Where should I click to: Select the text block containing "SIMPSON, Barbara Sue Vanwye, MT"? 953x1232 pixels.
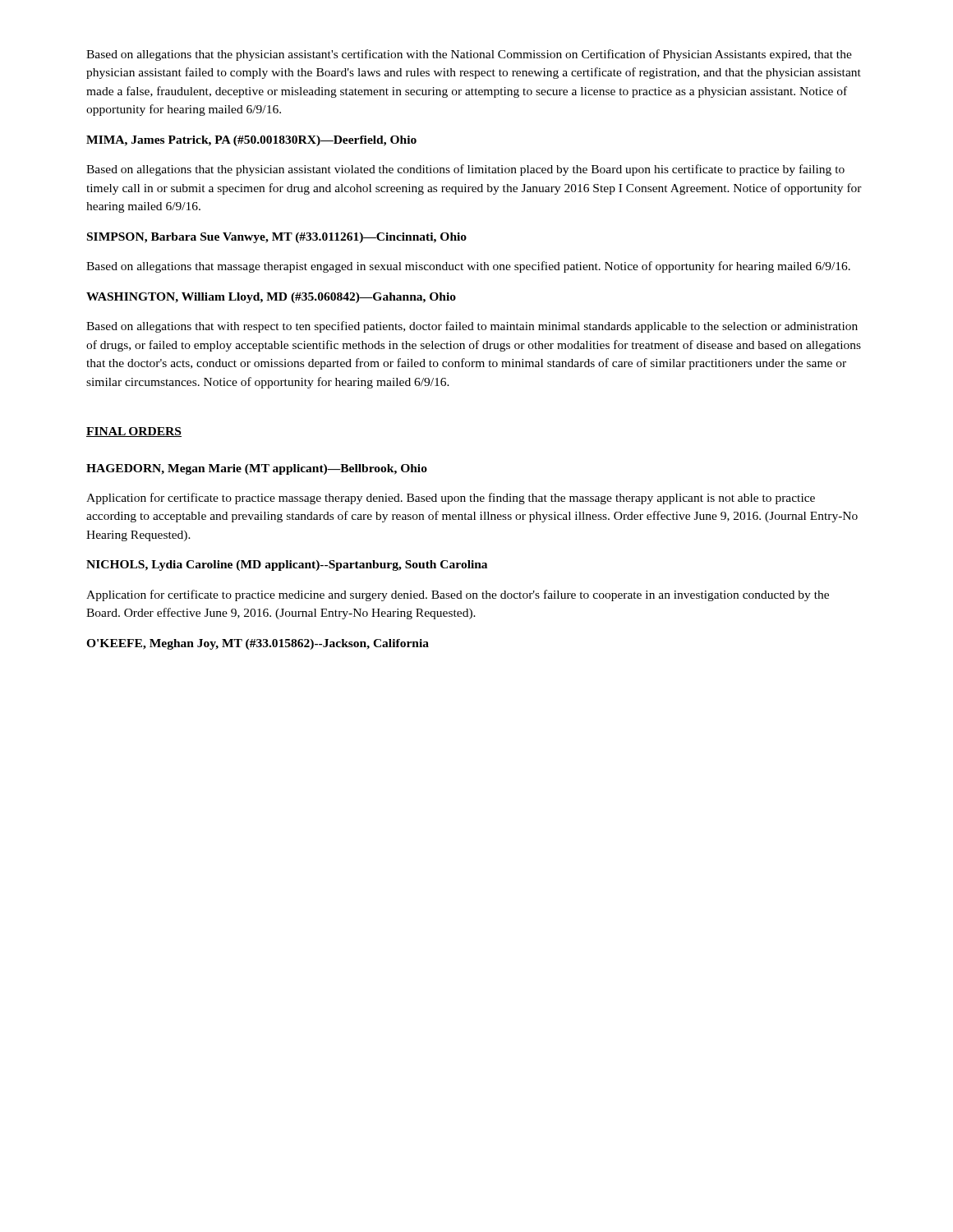pos(476,237)
